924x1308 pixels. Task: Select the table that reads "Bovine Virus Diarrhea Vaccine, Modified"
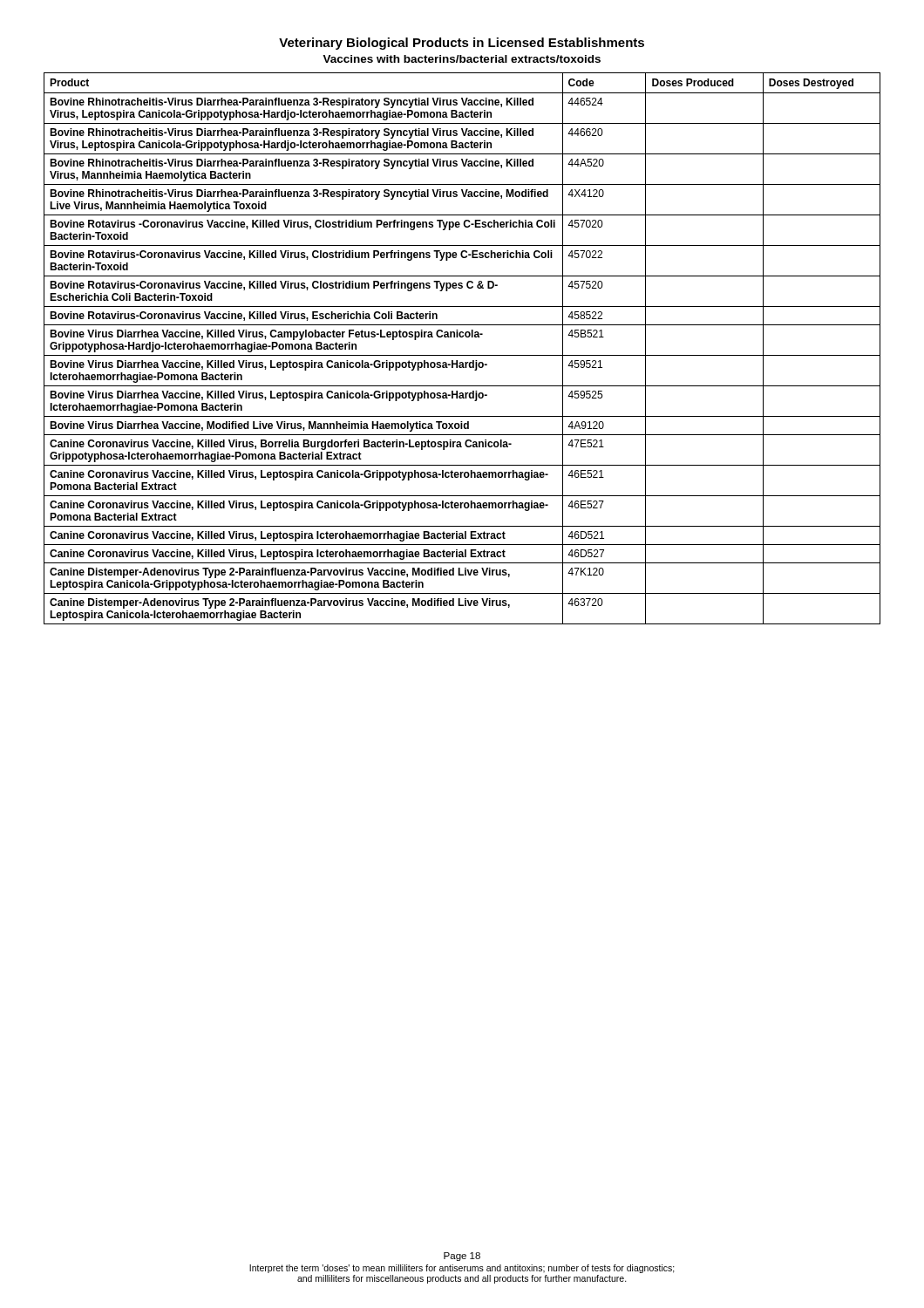click(x=462, y=348)
